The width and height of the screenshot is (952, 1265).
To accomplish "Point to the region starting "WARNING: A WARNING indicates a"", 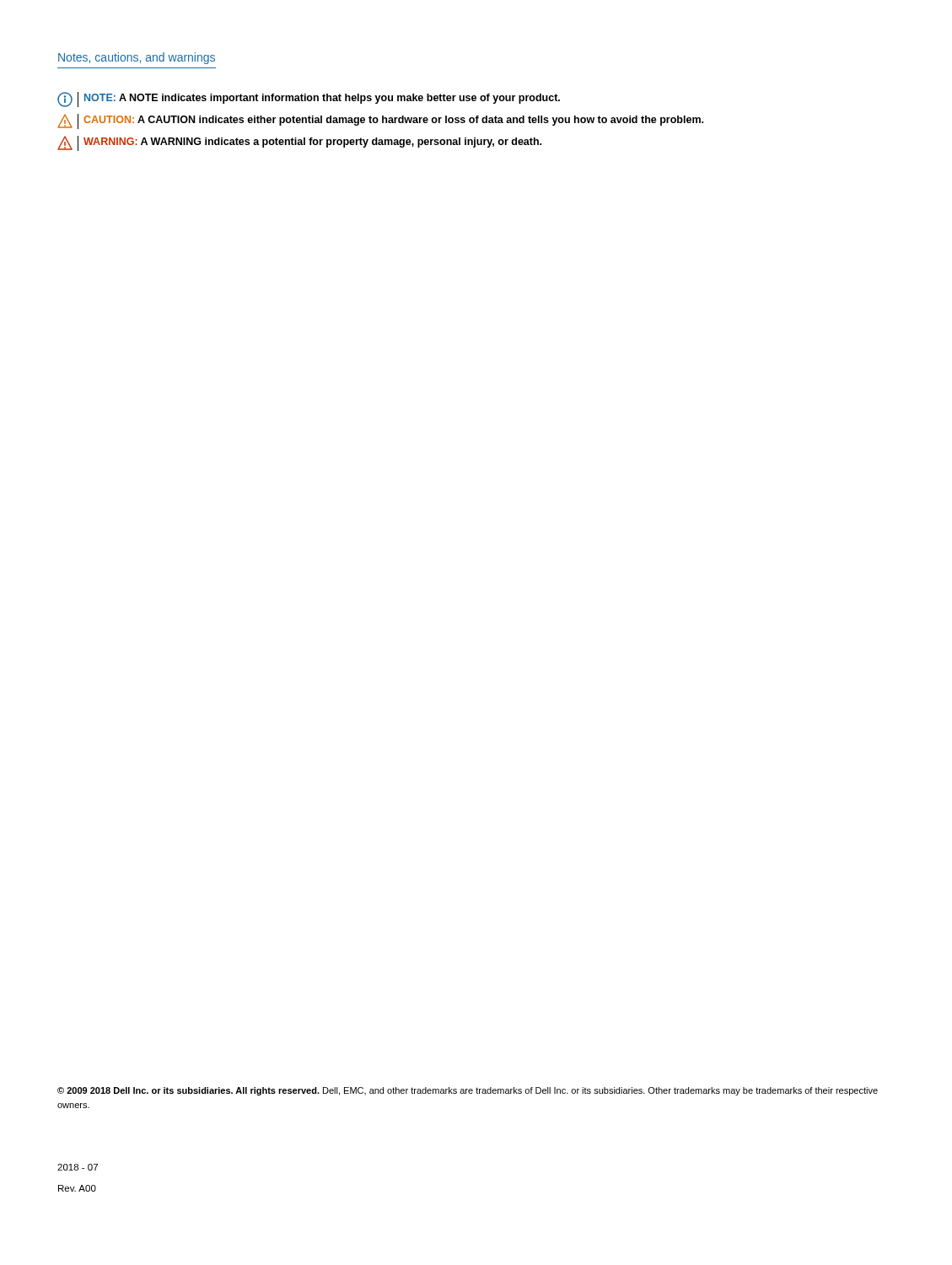I will pos(300,143).
